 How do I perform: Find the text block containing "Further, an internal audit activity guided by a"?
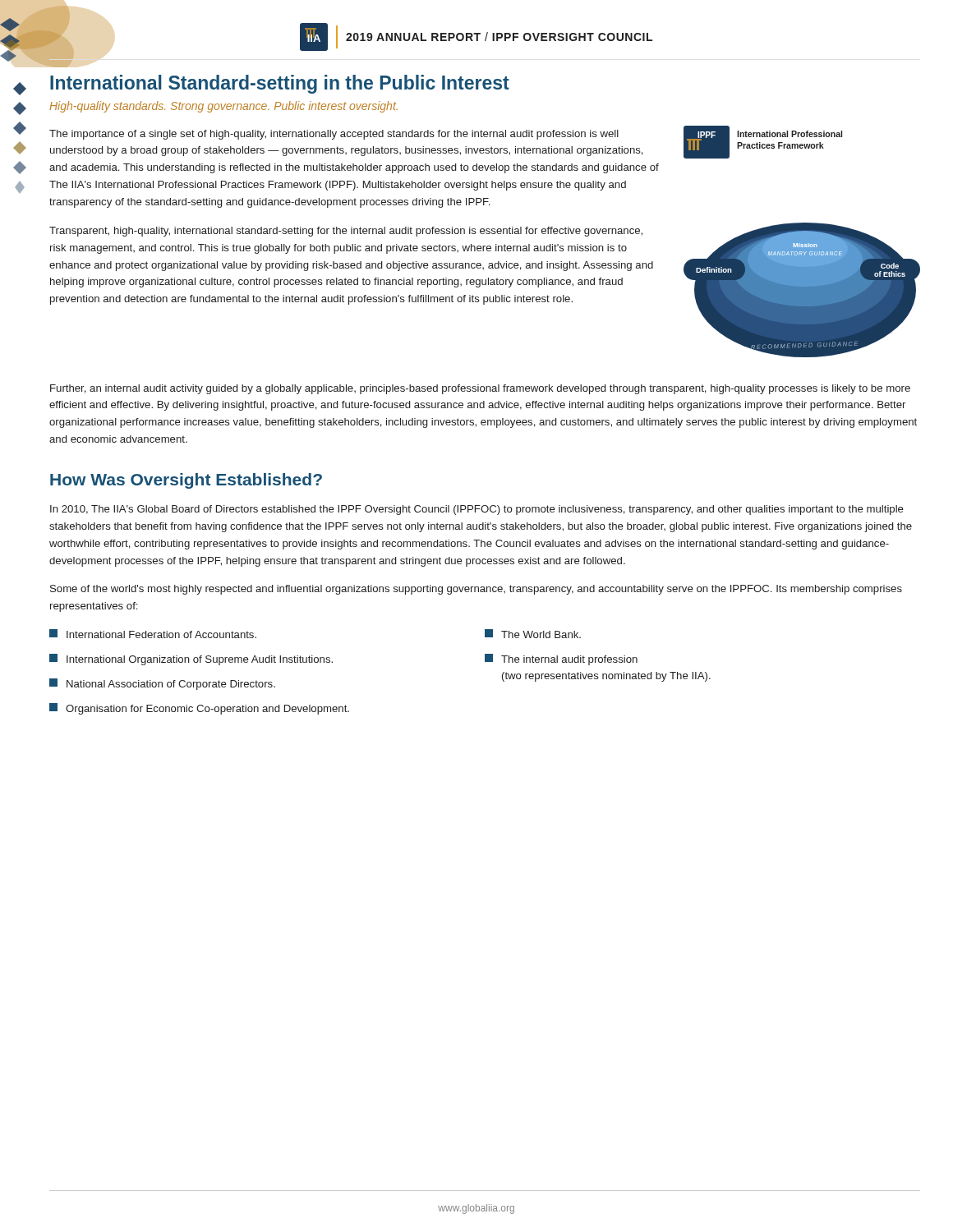483,413
